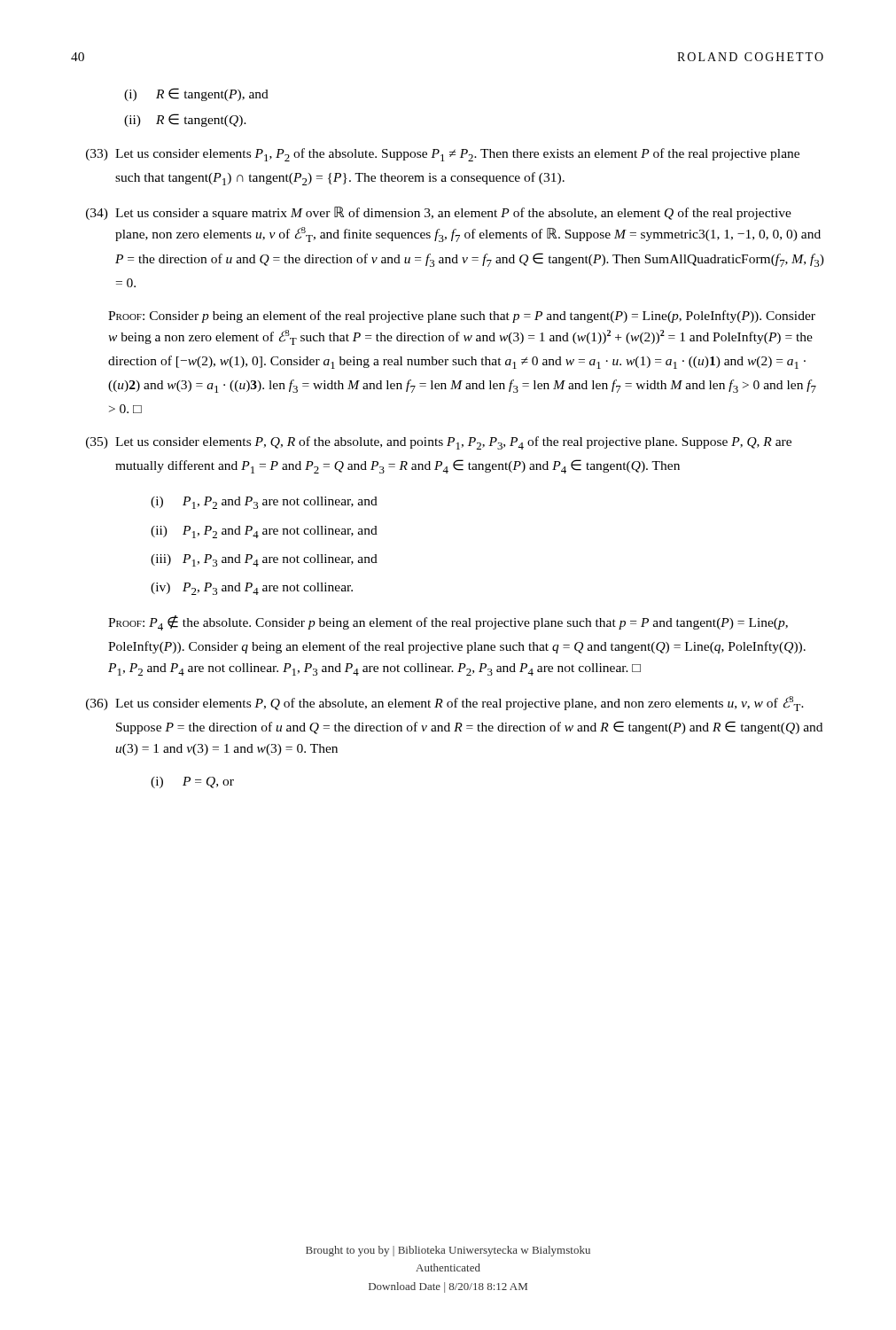Select the list item that reads "(iv) P2, P3"
This screenshot has width=896, height=1330.
pyautogui.click(x=252, y=589)
